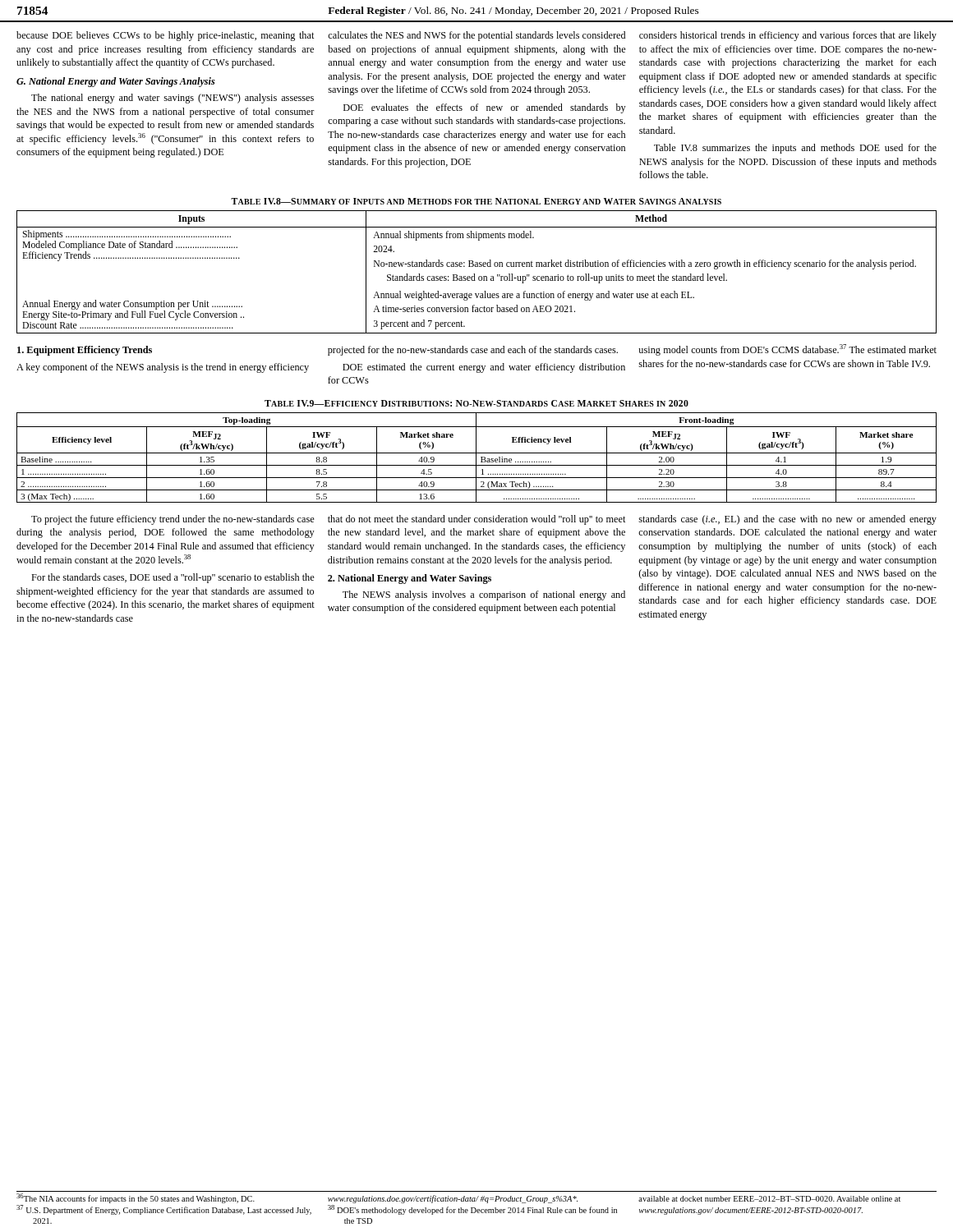Locate the text starting "because DOE believes CCWs to be highly"
This screenshot has height=1232, width=953.
(165, 94)
